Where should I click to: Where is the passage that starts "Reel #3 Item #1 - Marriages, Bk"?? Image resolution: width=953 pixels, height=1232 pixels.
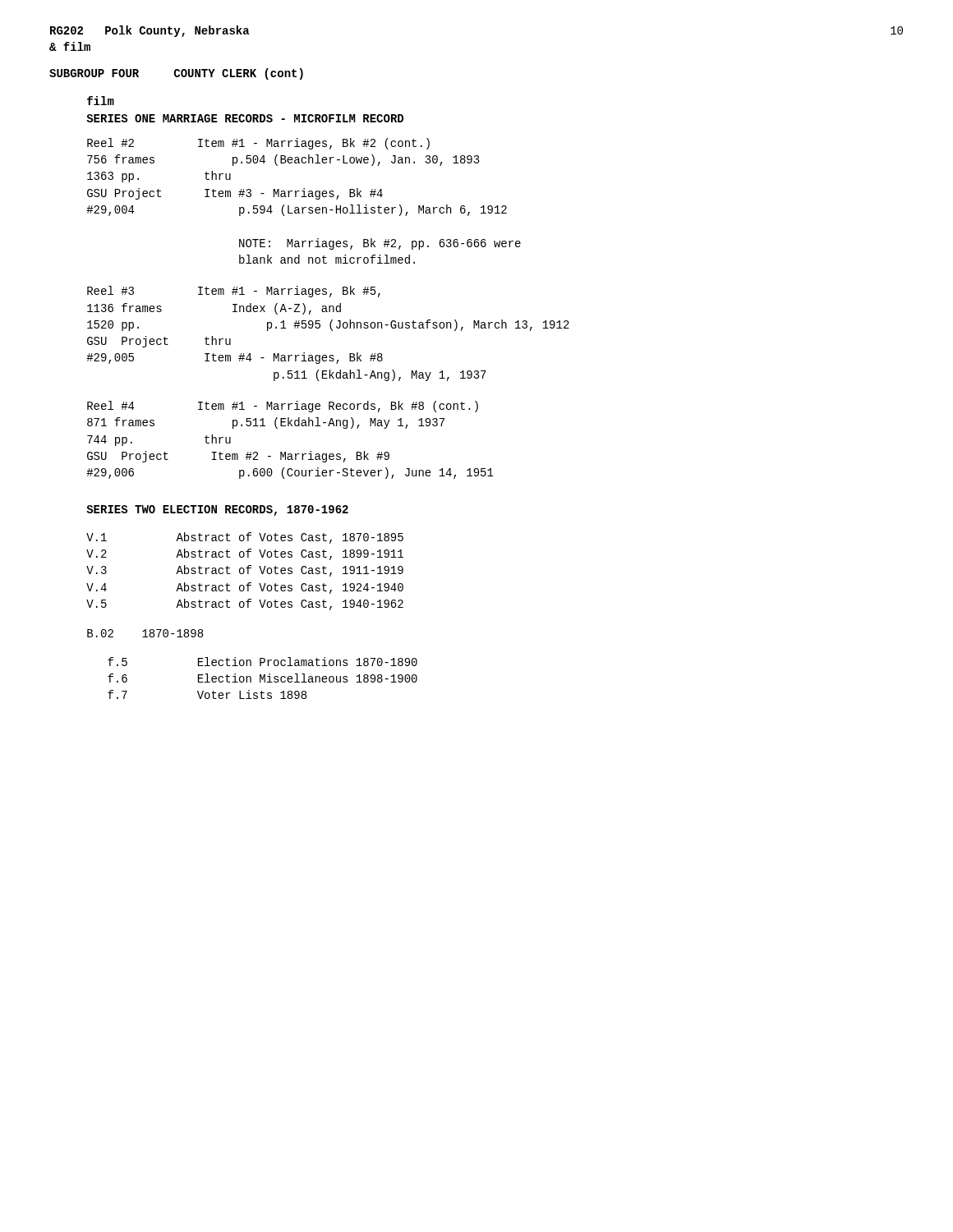485,334
